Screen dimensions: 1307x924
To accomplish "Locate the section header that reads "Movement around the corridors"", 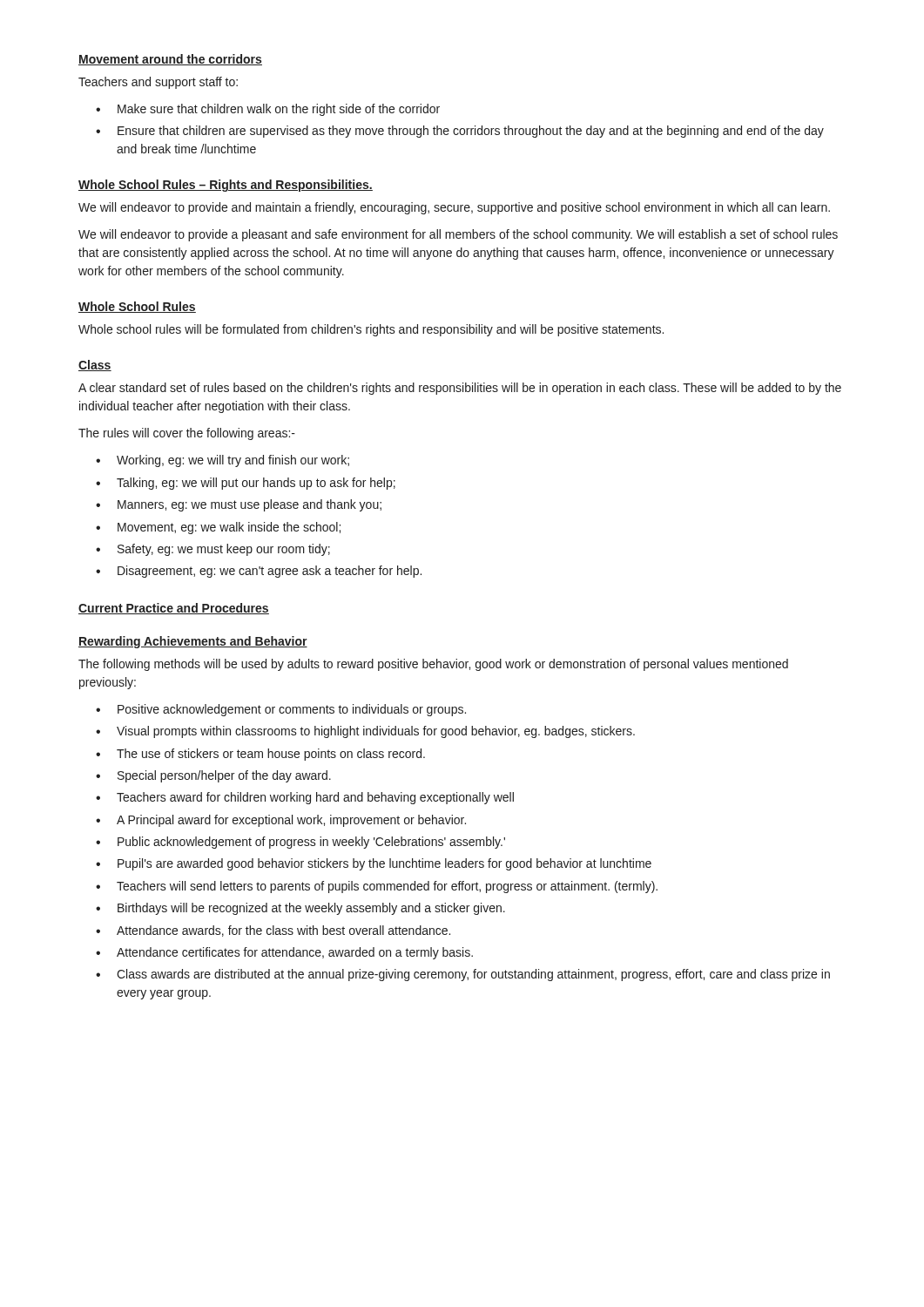I will click(170, 59).
